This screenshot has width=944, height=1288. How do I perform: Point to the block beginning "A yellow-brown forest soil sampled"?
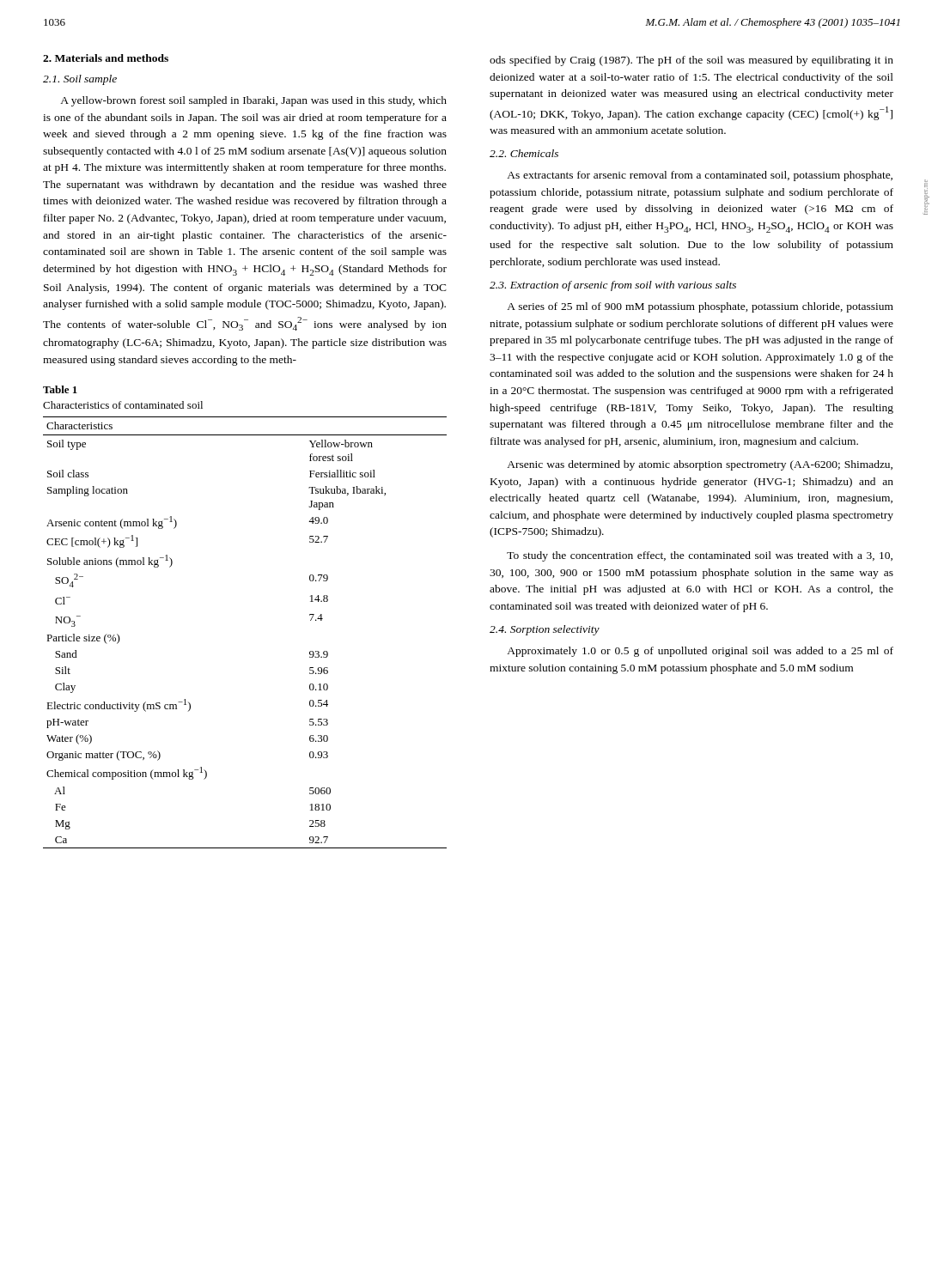(245, 230)
